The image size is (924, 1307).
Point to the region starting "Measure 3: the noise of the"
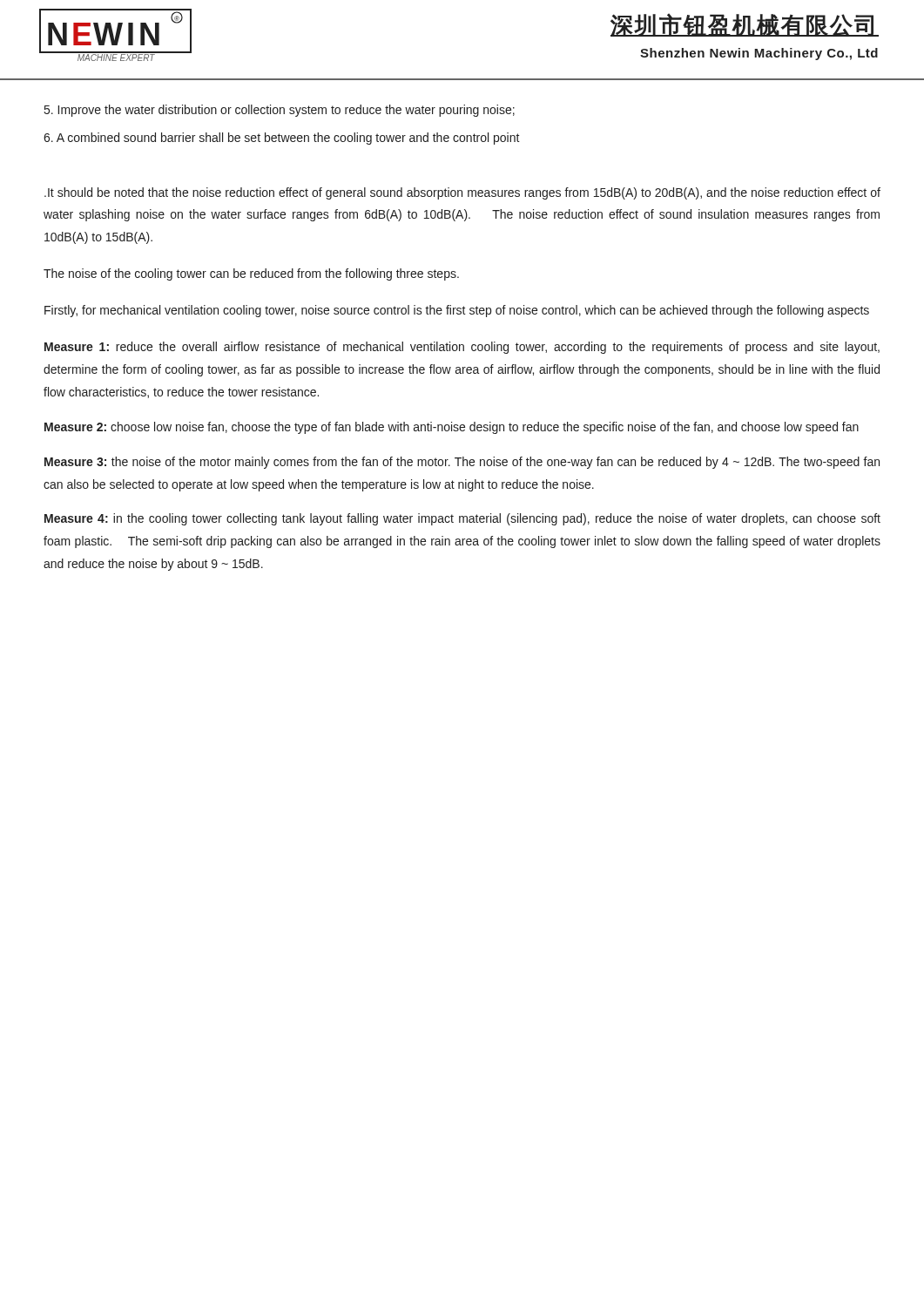pyautogui.click(x=462, y=473)
